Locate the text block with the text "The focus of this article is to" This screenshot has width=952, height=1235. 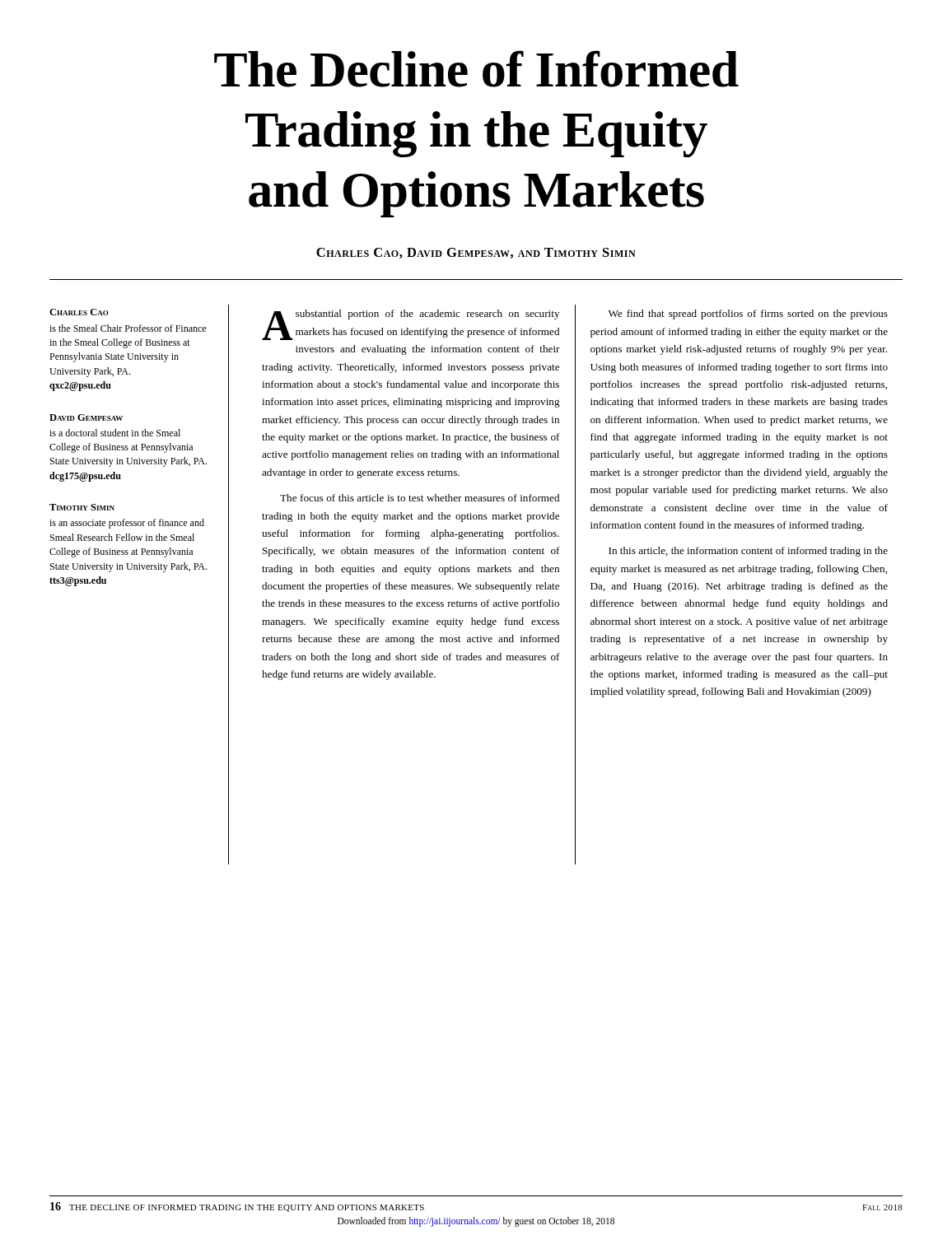[x=411, y=586]
